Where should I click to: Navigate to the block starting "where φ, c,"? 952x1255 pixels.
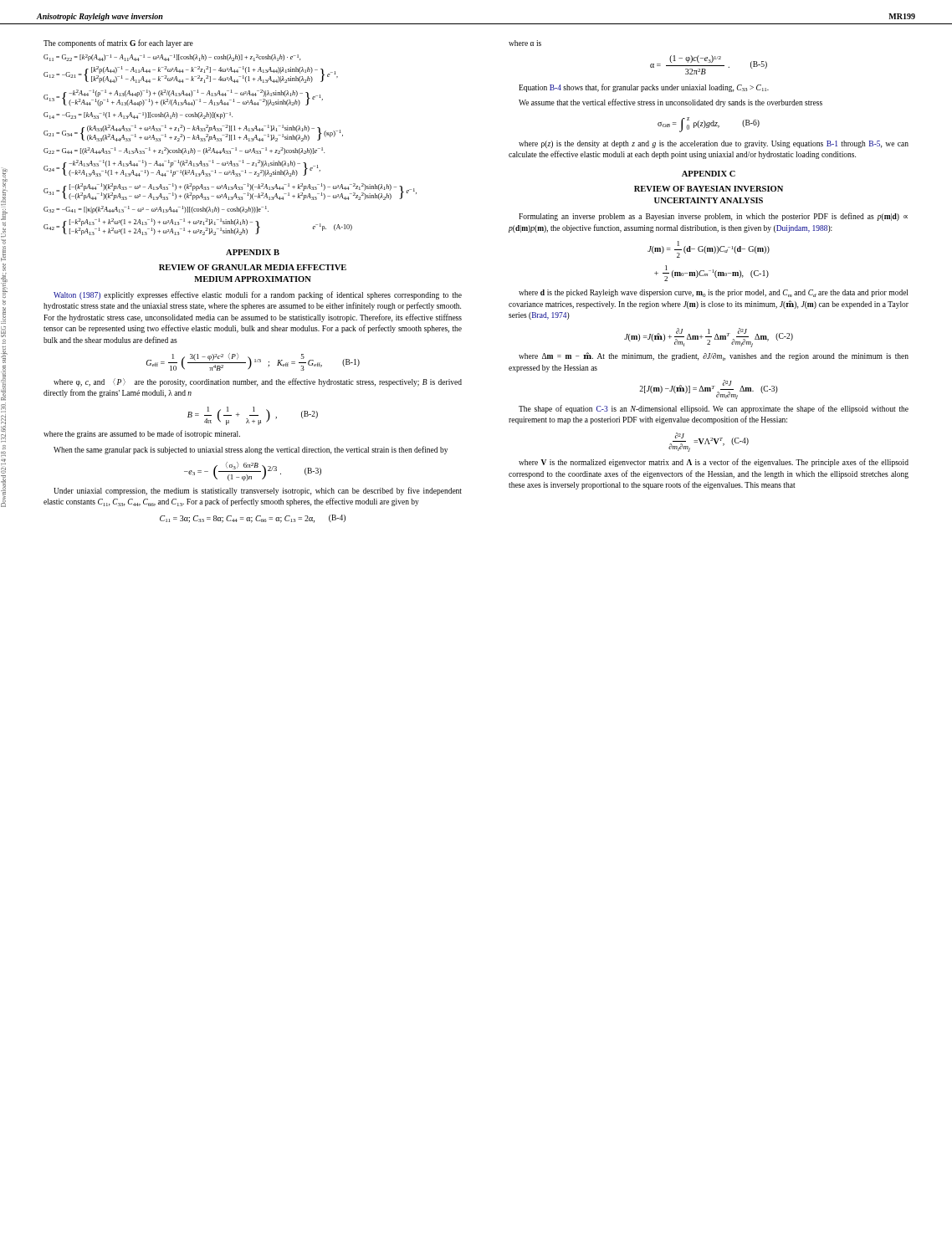tap(253, 388)
